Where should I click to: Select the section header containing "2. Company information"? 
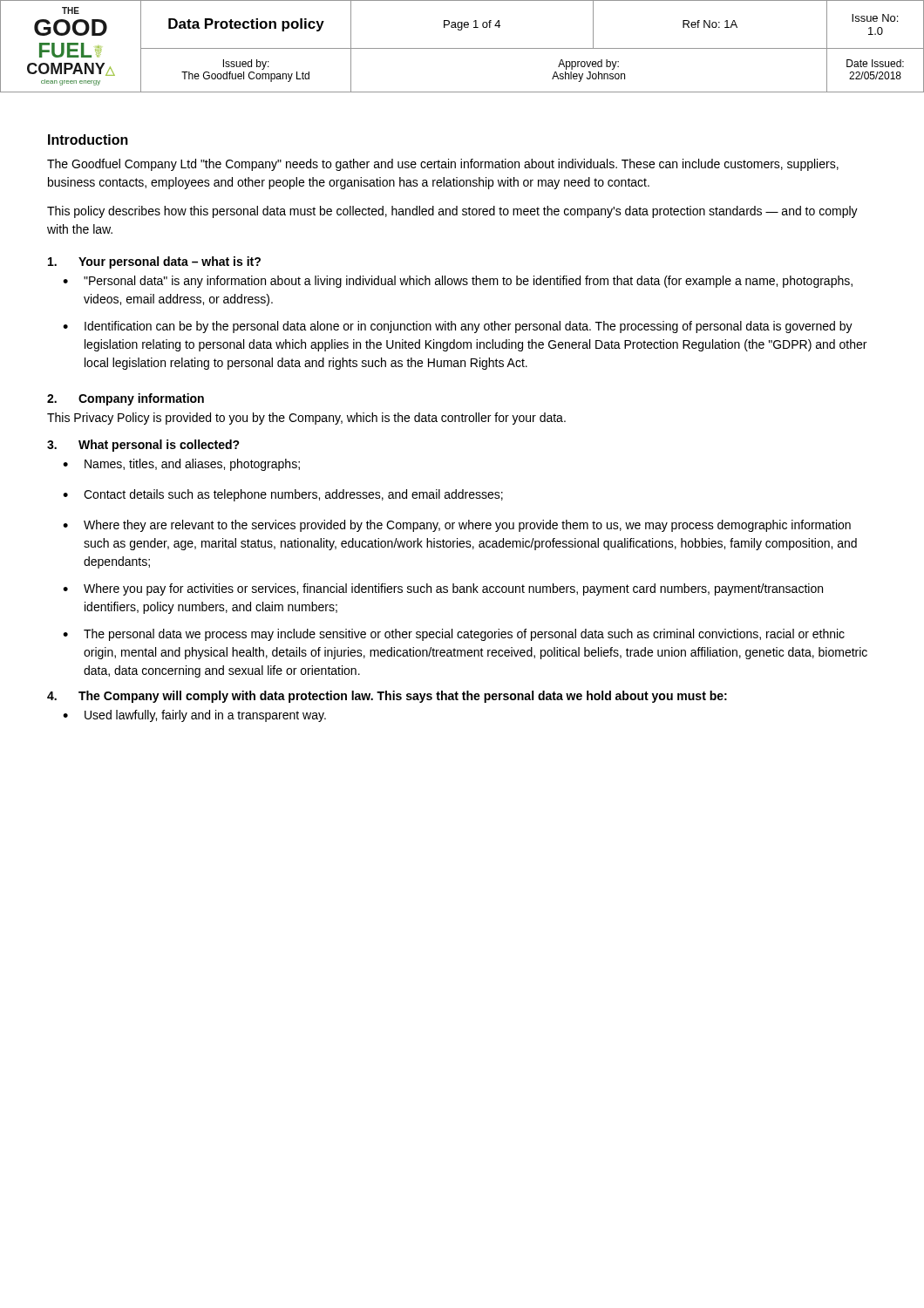pos(126,399)
